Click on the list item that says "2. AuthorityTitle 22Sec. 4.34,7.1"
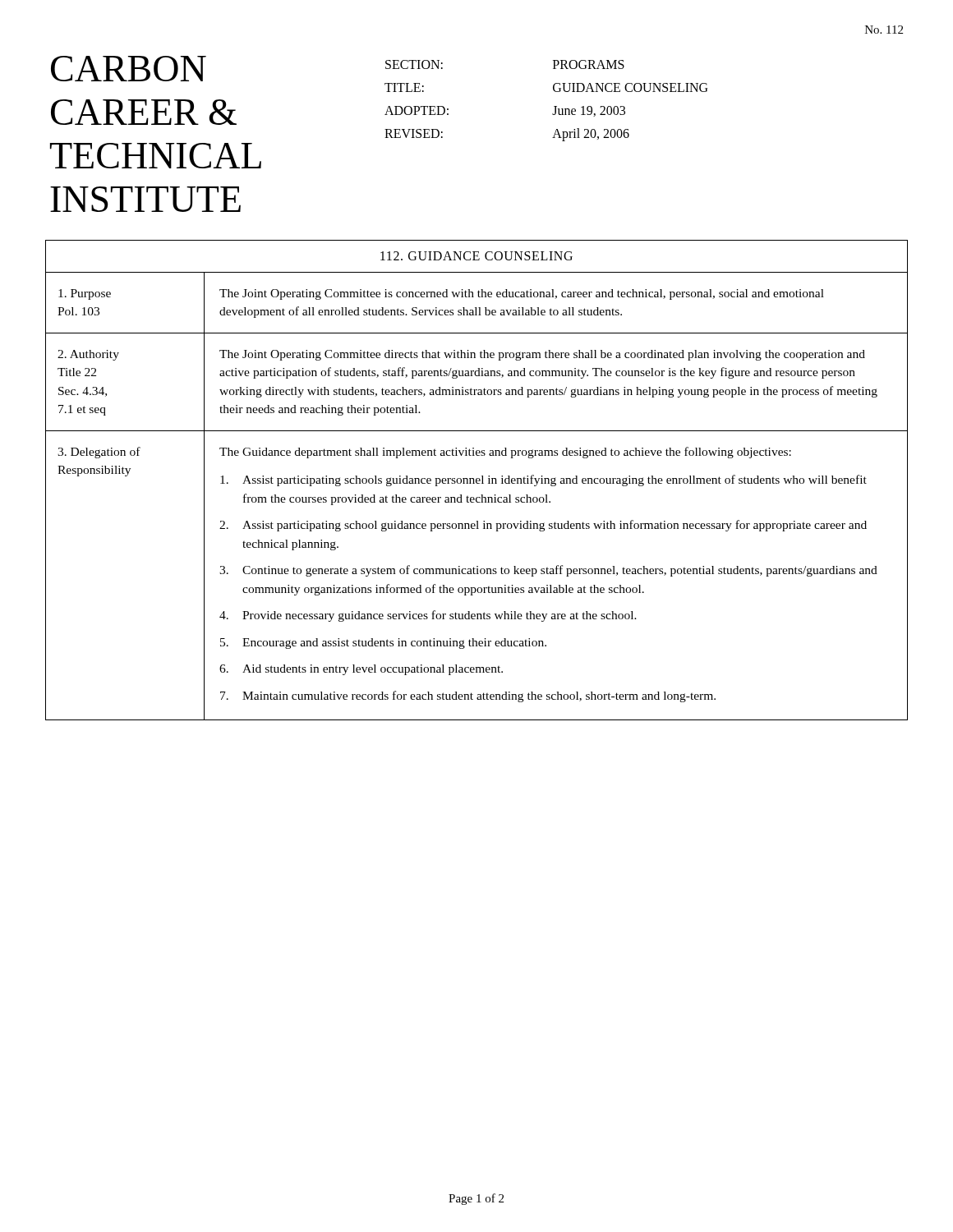 [x=88, y=381]
